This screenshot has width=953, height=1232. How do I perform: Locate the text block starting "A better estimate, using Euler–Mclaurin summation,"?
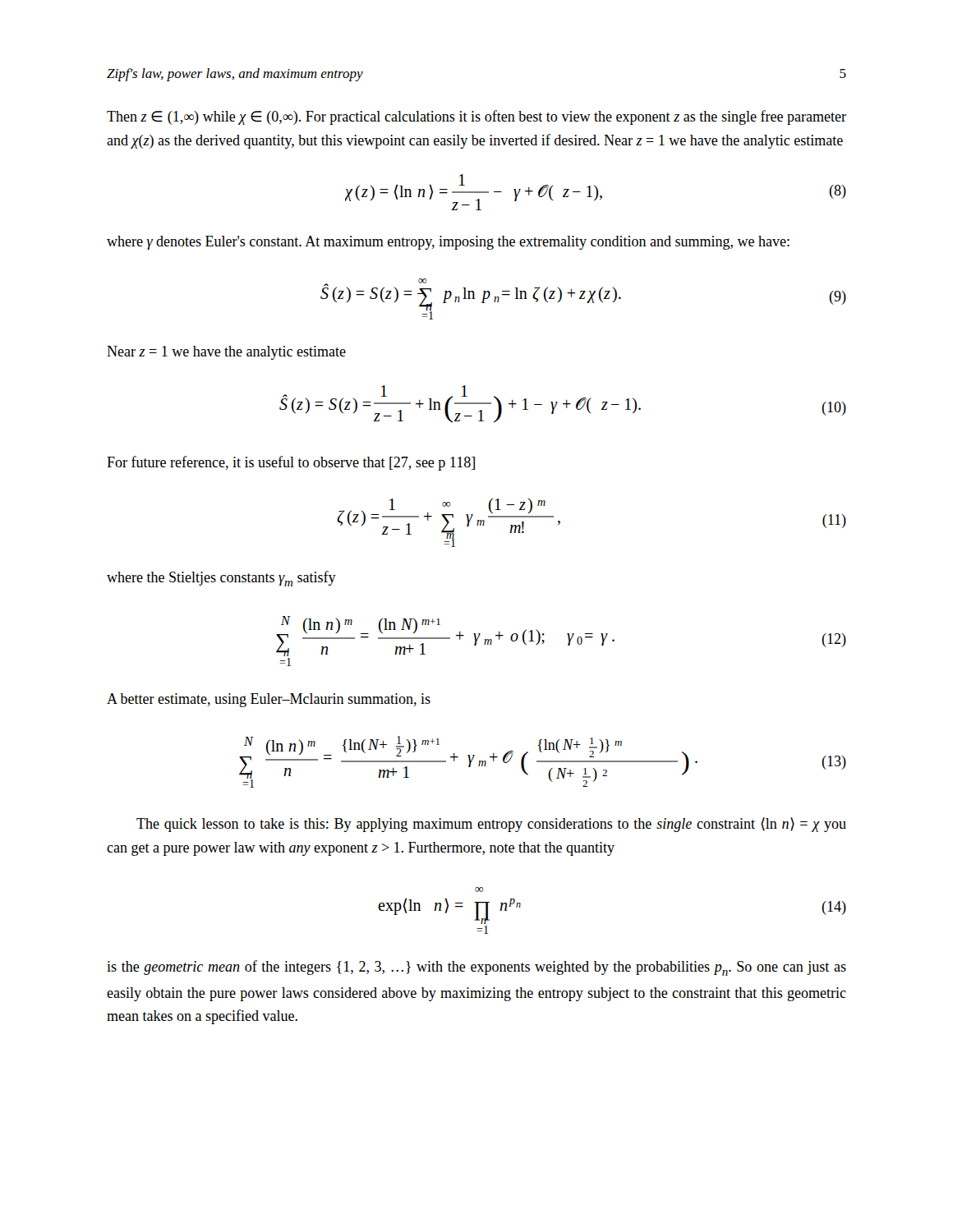(x=269, y=700)
